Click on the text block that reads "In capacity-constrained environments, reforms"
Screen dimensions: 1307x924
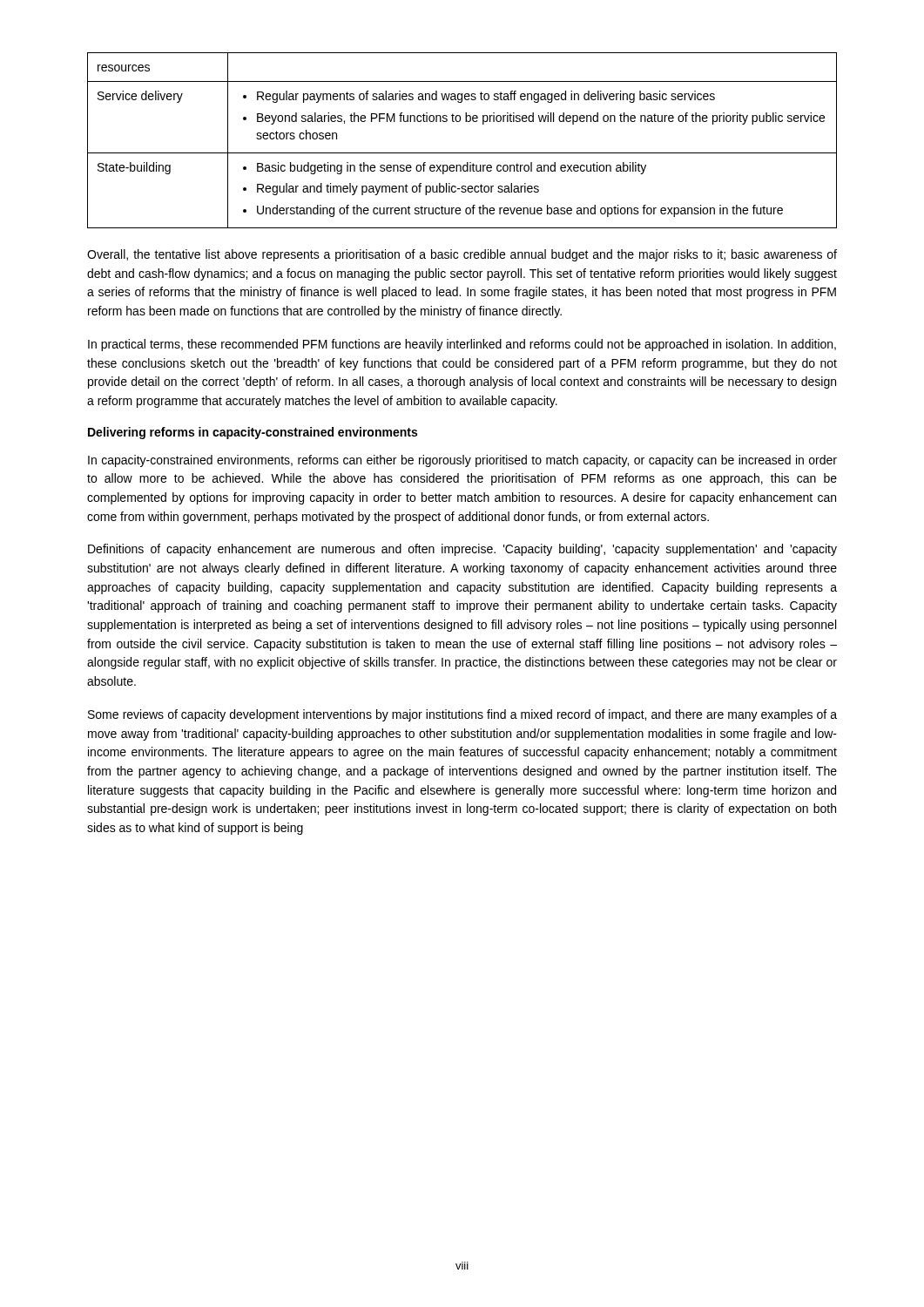click(x=462, y=488)
